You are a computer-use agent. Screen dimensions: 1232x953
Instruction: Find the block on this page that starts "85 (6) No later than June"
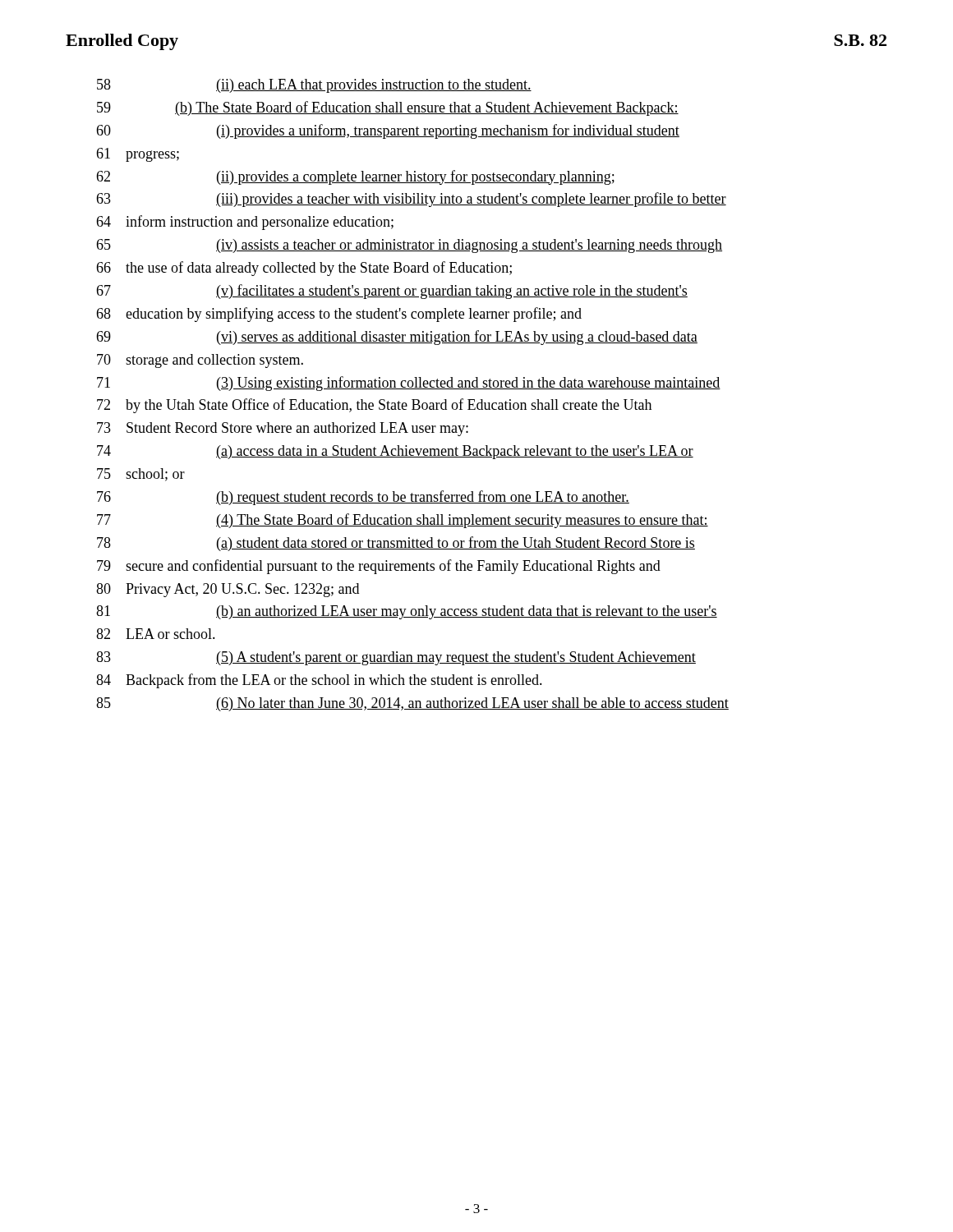476,704
